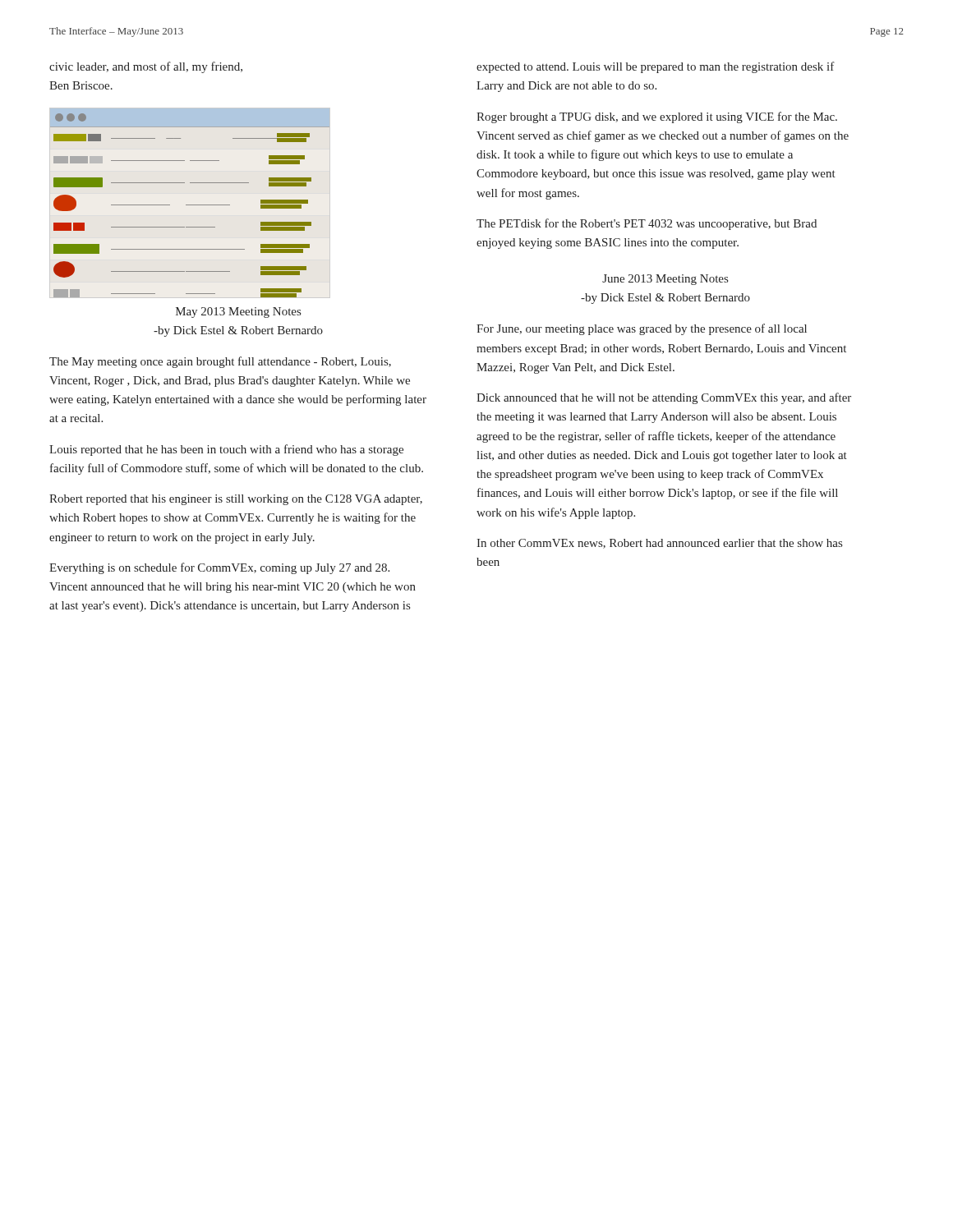Find the text block with the text "Louis reported that he has been"
Image resolution: width=953 pixels, height=1232 pixels.
[x=238, y=459]
